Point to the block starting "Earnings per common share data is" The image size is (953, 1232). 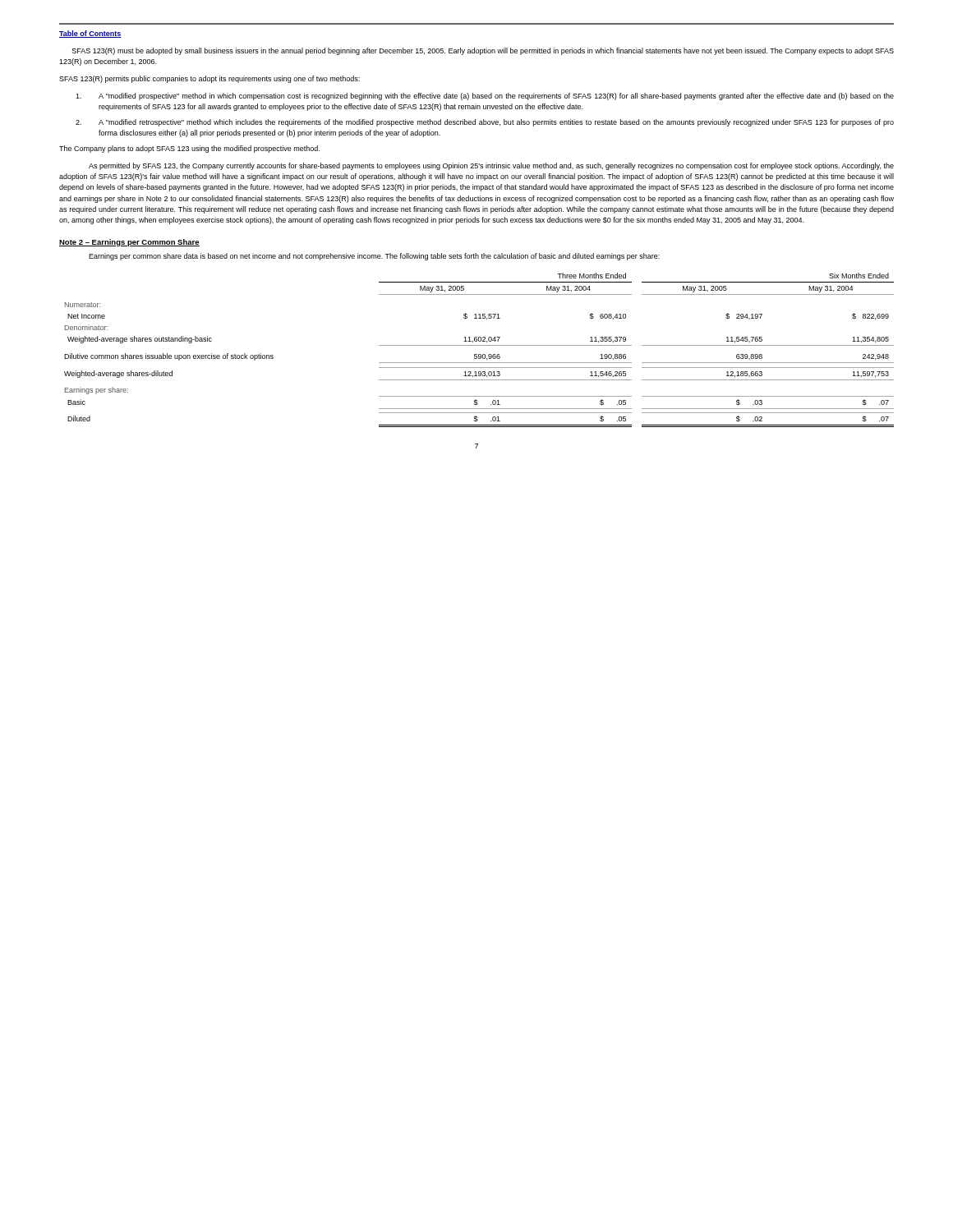374,256
